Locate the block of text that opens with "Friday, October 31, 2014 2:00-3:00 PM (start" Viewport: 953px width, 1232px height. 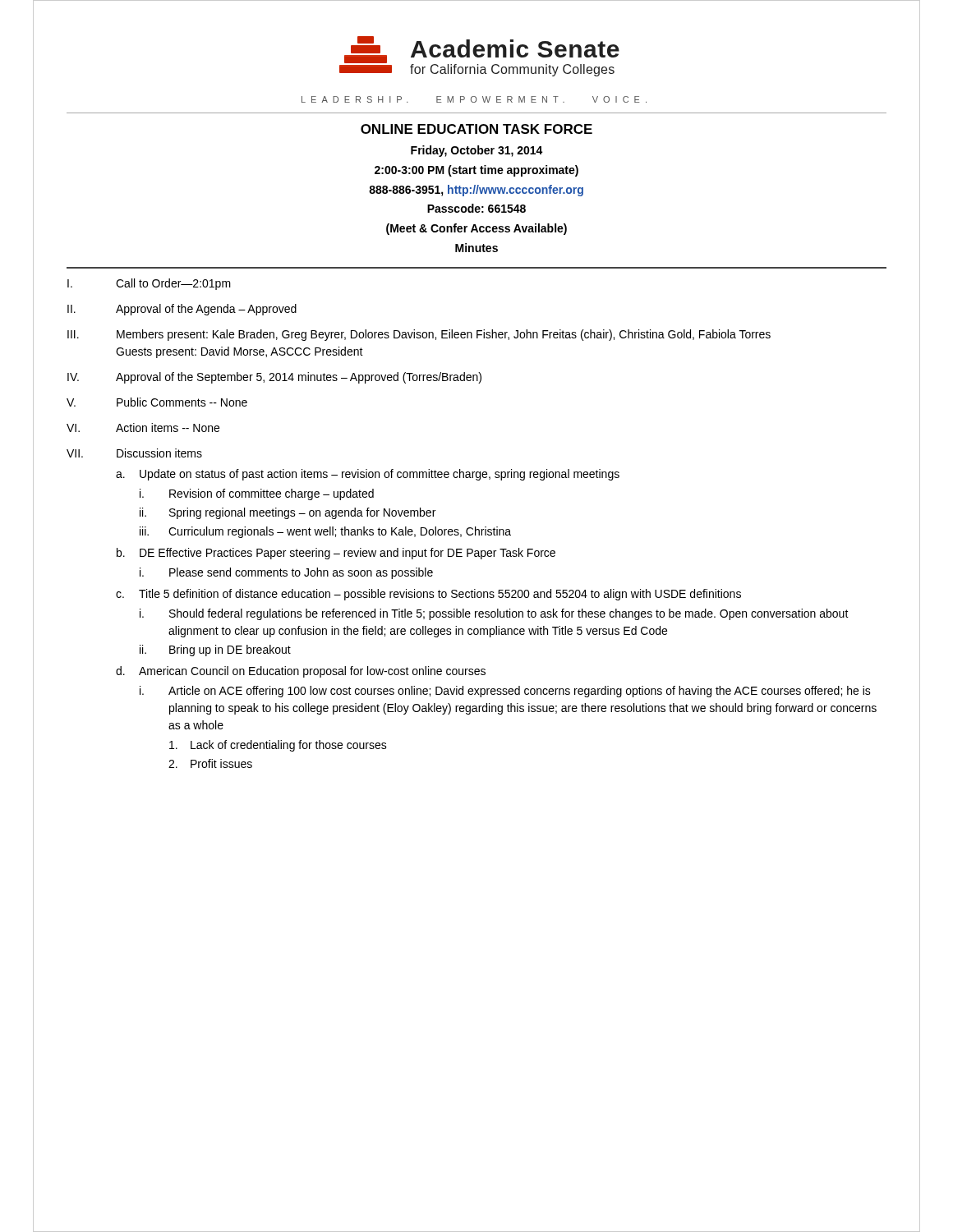point(476,199)
